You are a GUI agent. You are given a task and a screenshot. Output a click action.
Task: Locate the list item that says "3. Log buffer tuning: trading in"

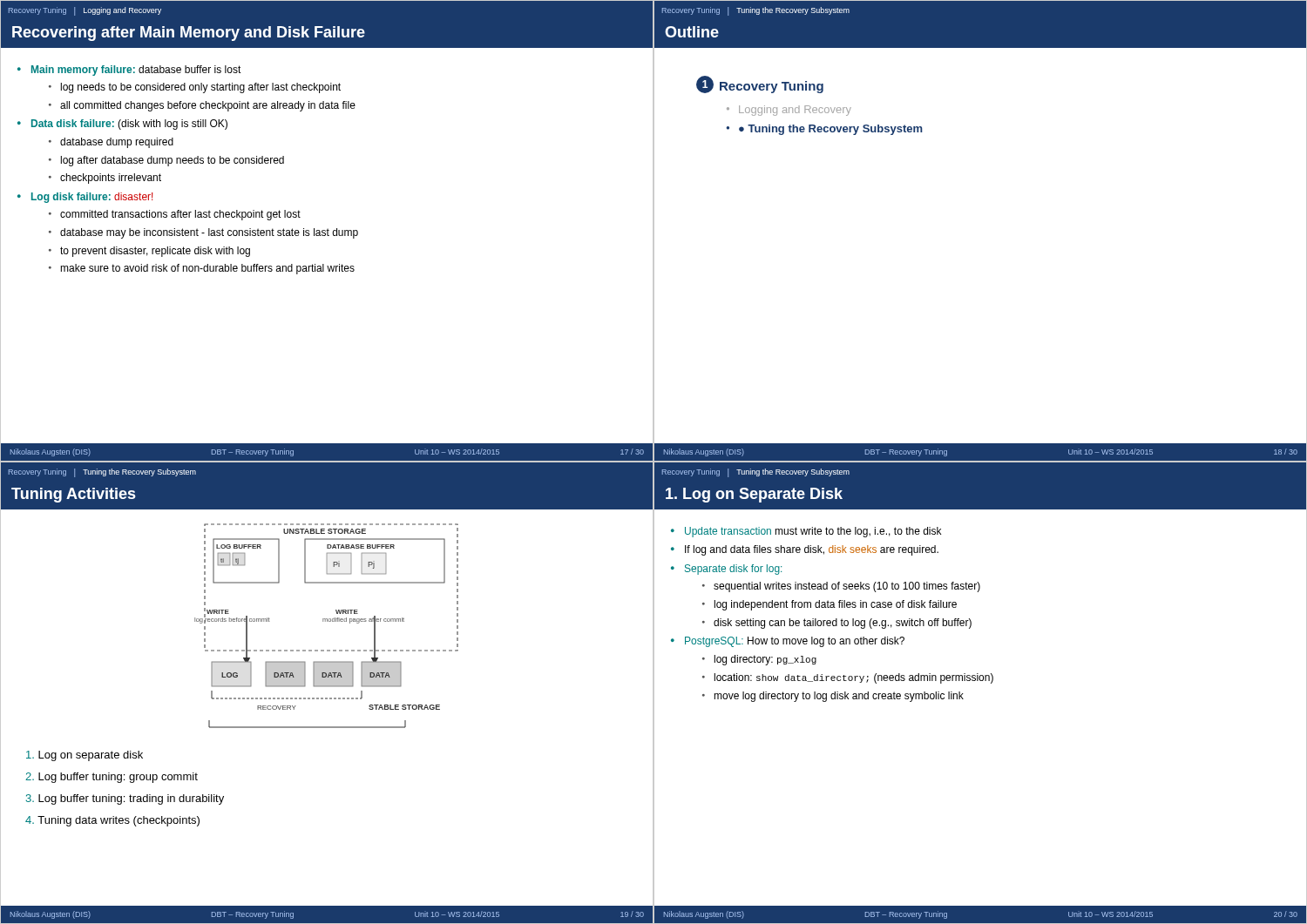click(125, 798)
